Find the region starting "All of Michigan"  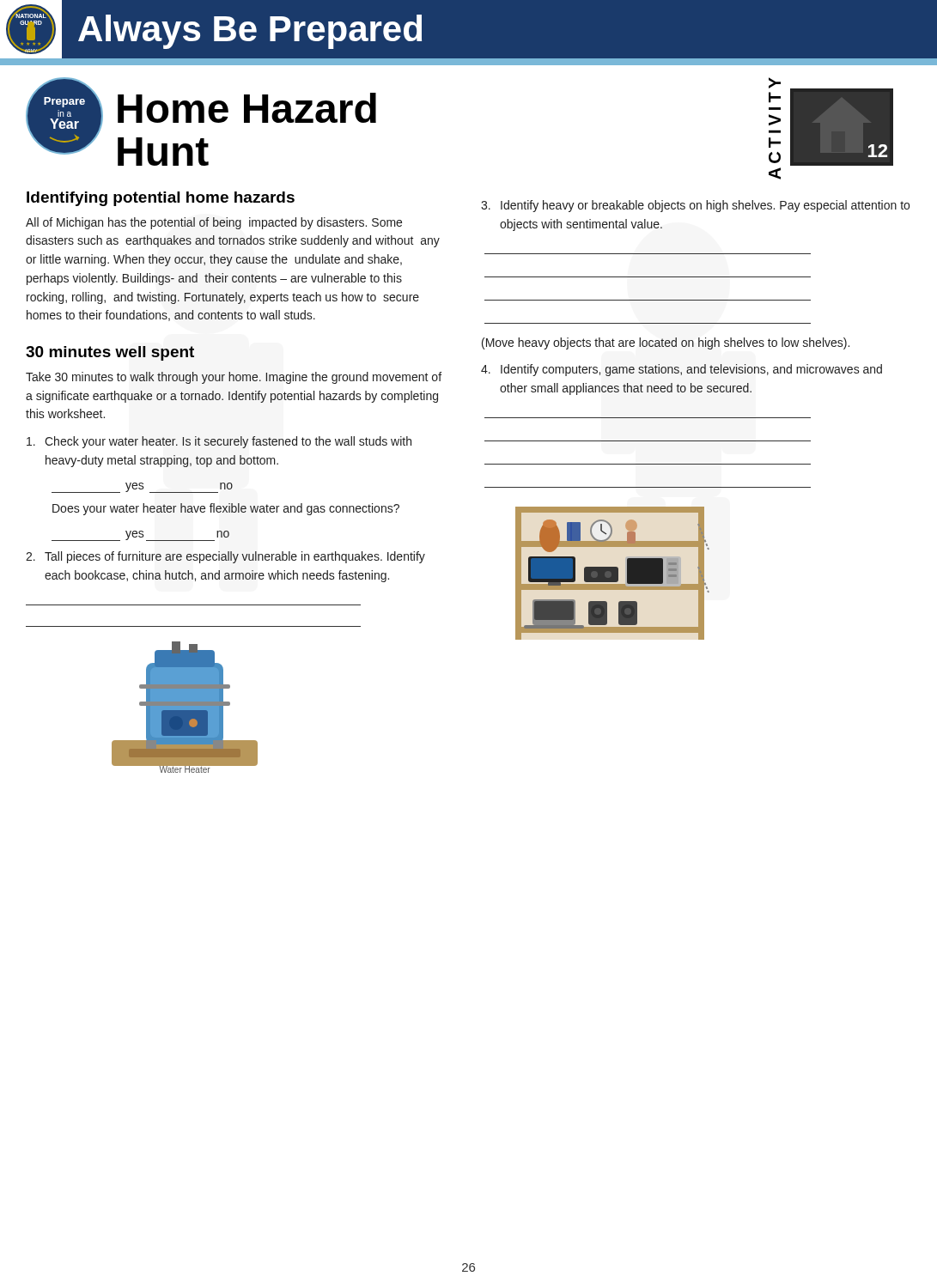click(233, 269)
